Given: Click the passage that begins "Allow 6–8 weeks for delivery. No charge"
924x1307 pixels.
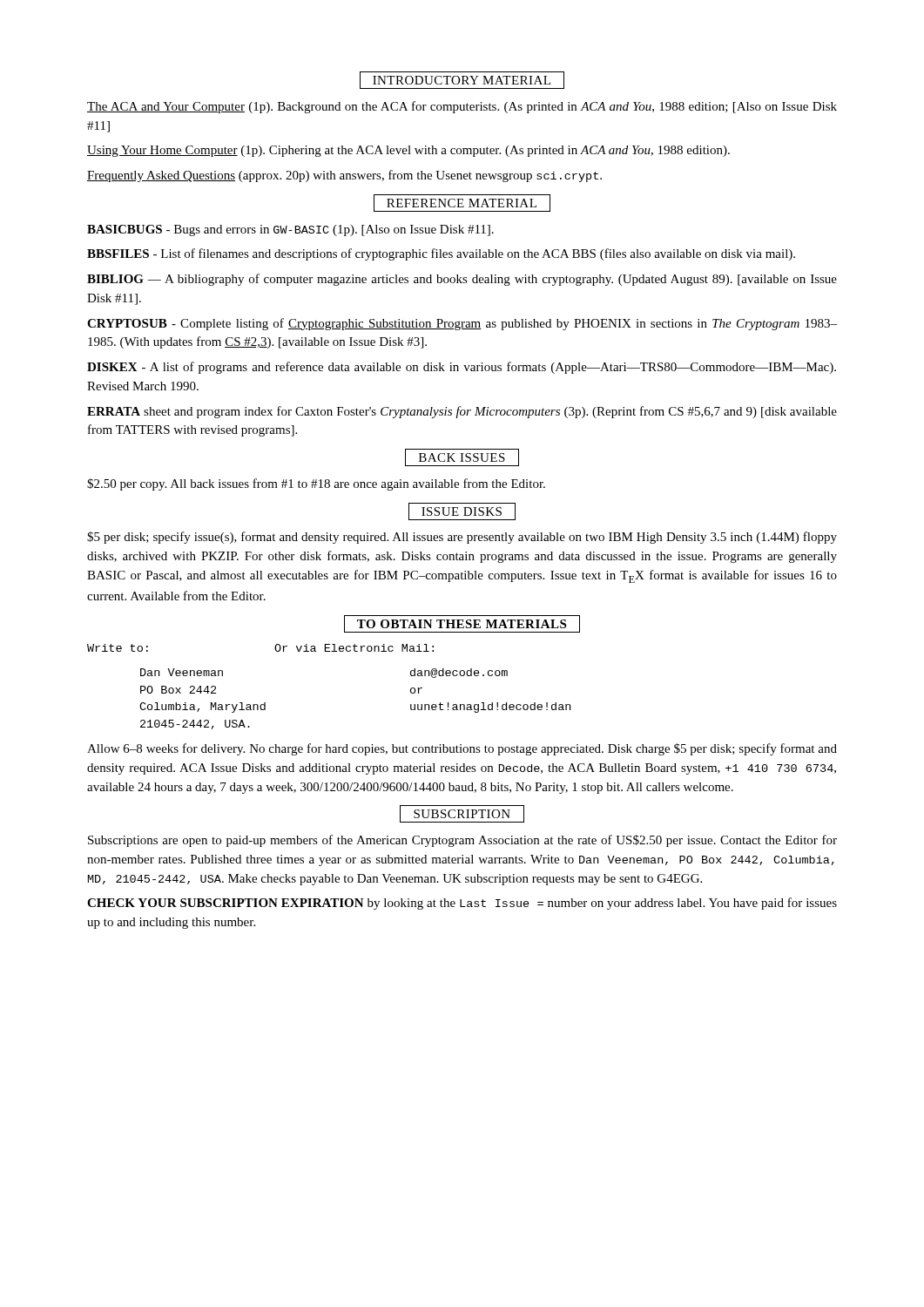Looking at the screenshot, I should tap(462, 768).
